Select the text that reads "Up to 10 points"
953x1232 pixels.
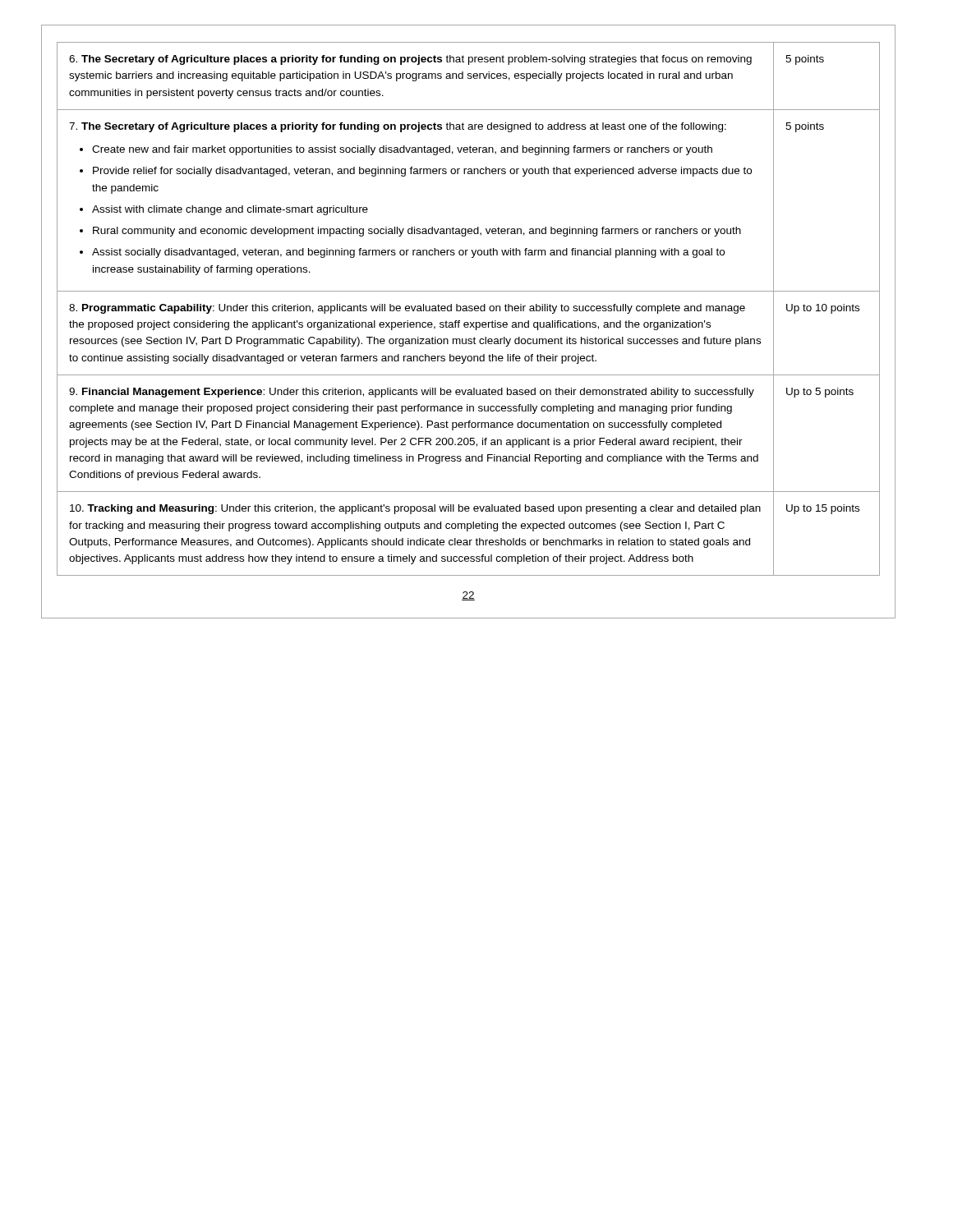pyautogui.click(x=823, y=307)
